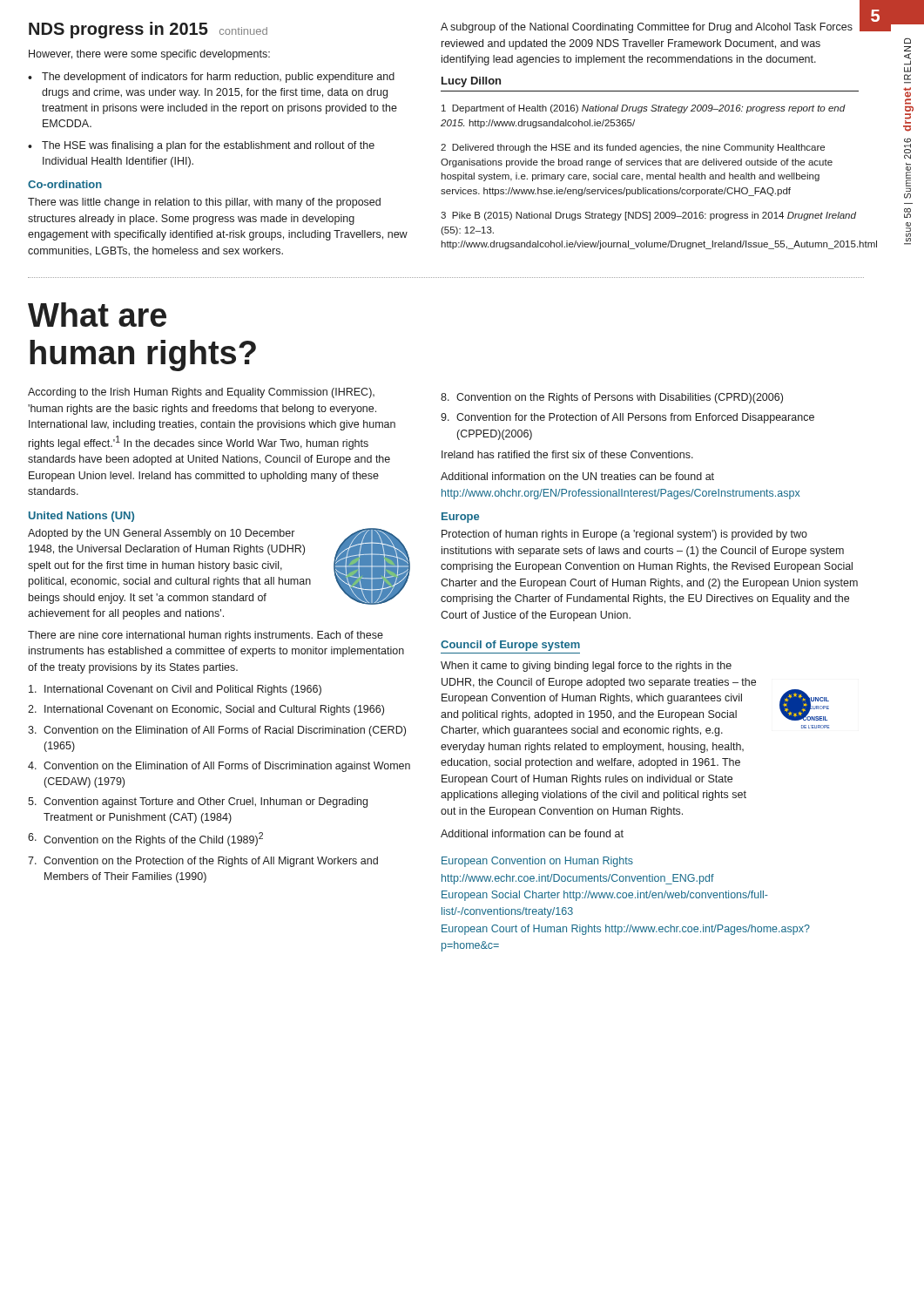Where is the passage that starts "1 Department of Health (2016)"?
This screenshot has width=924, height=1307.
click(650, 116)
